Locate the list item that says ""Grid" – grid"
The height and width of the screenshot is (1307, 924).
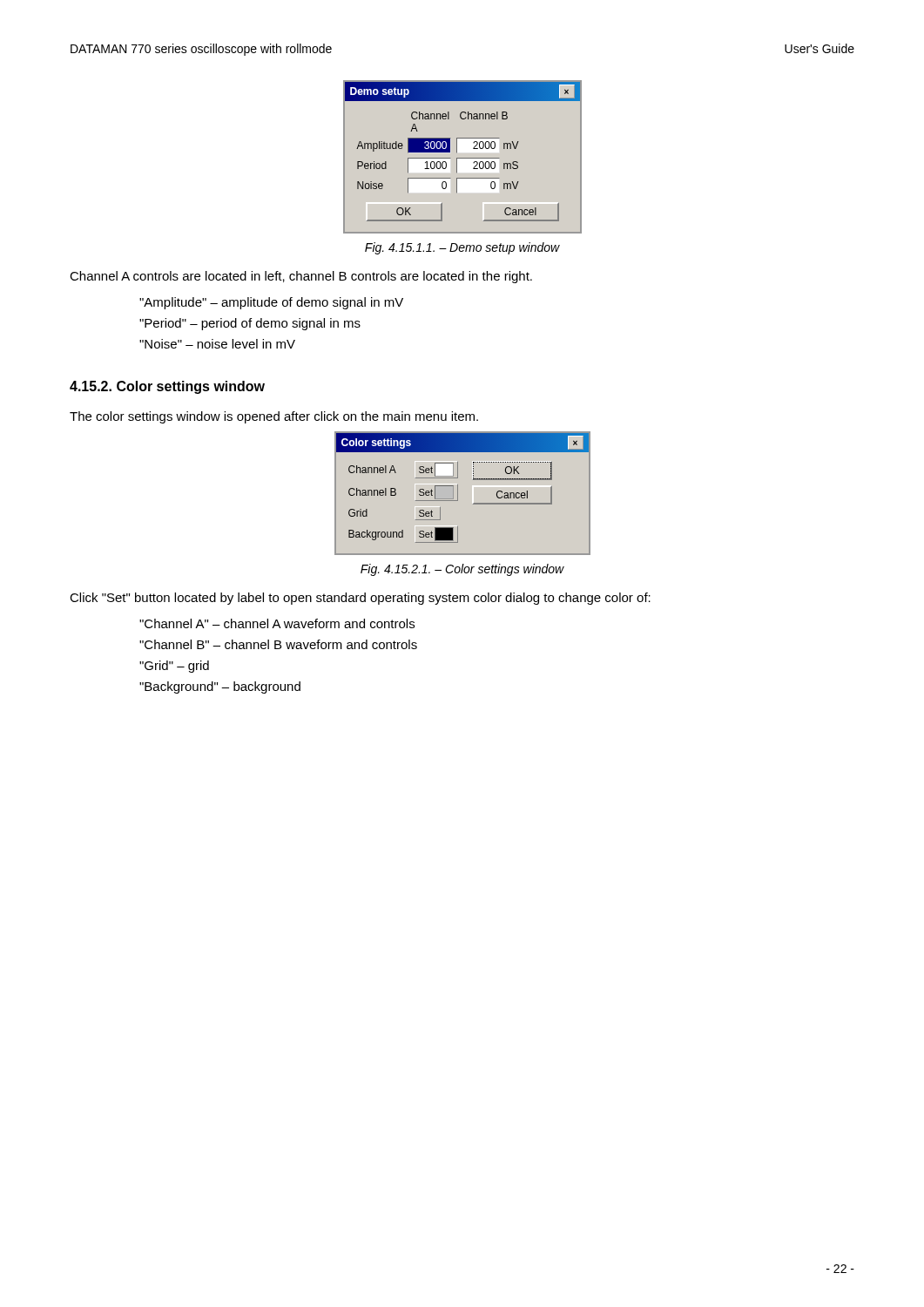174,665
